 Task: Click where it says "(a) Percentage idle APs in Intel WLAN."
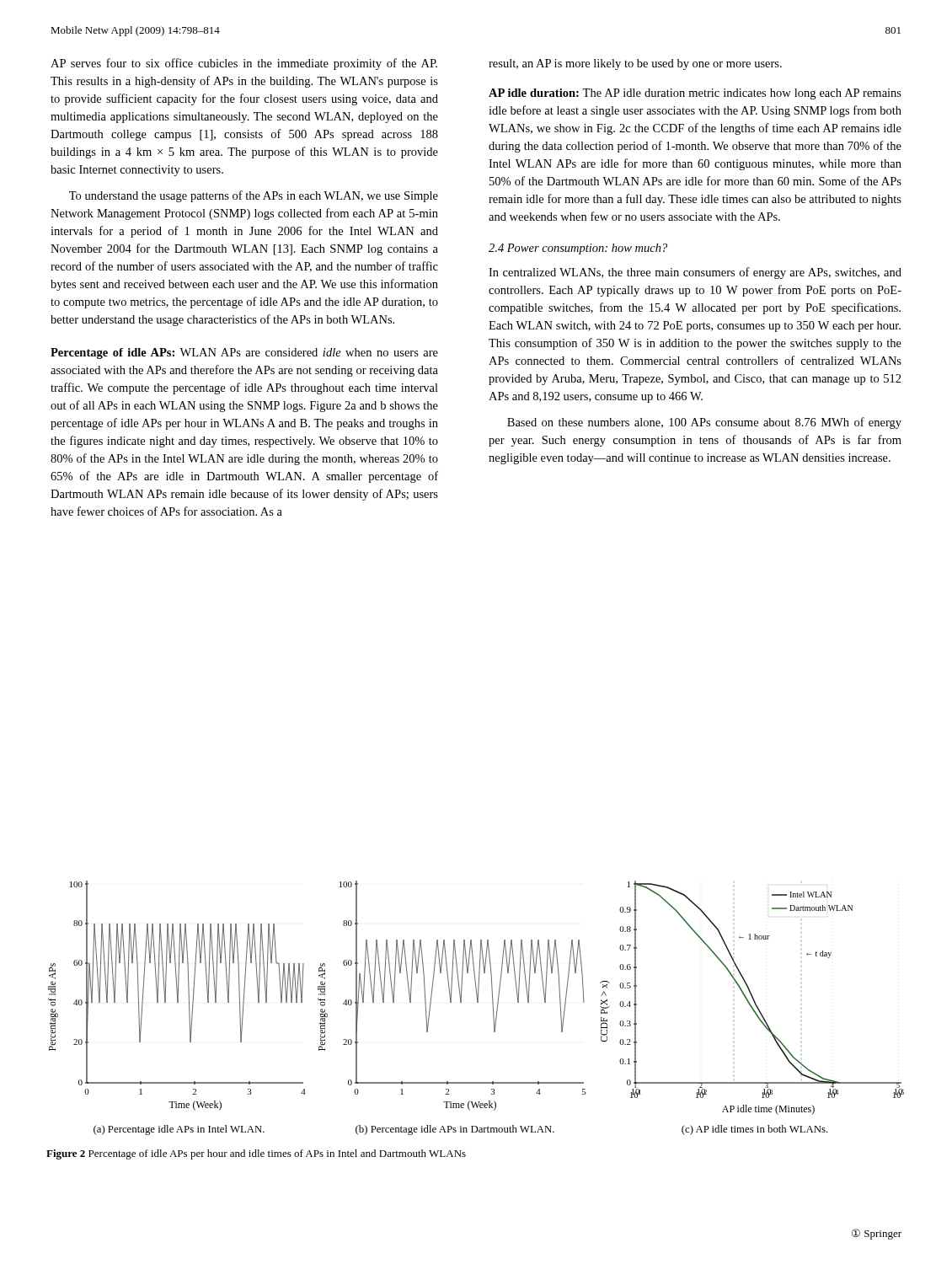[x=179, y=1129]
